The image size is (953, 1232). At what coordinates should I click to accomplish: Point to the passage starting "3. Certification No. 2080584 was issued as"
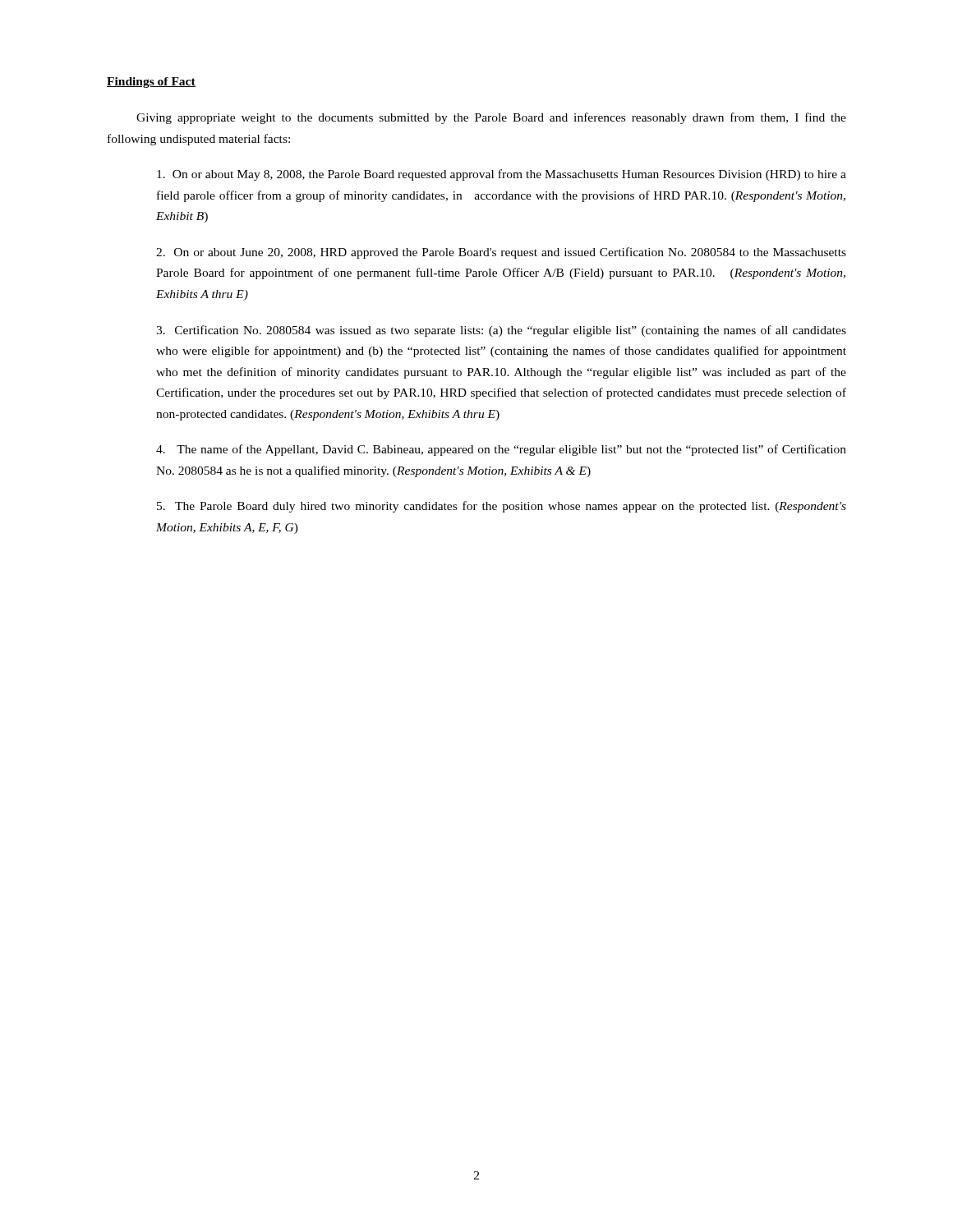[x=501, y=372]
